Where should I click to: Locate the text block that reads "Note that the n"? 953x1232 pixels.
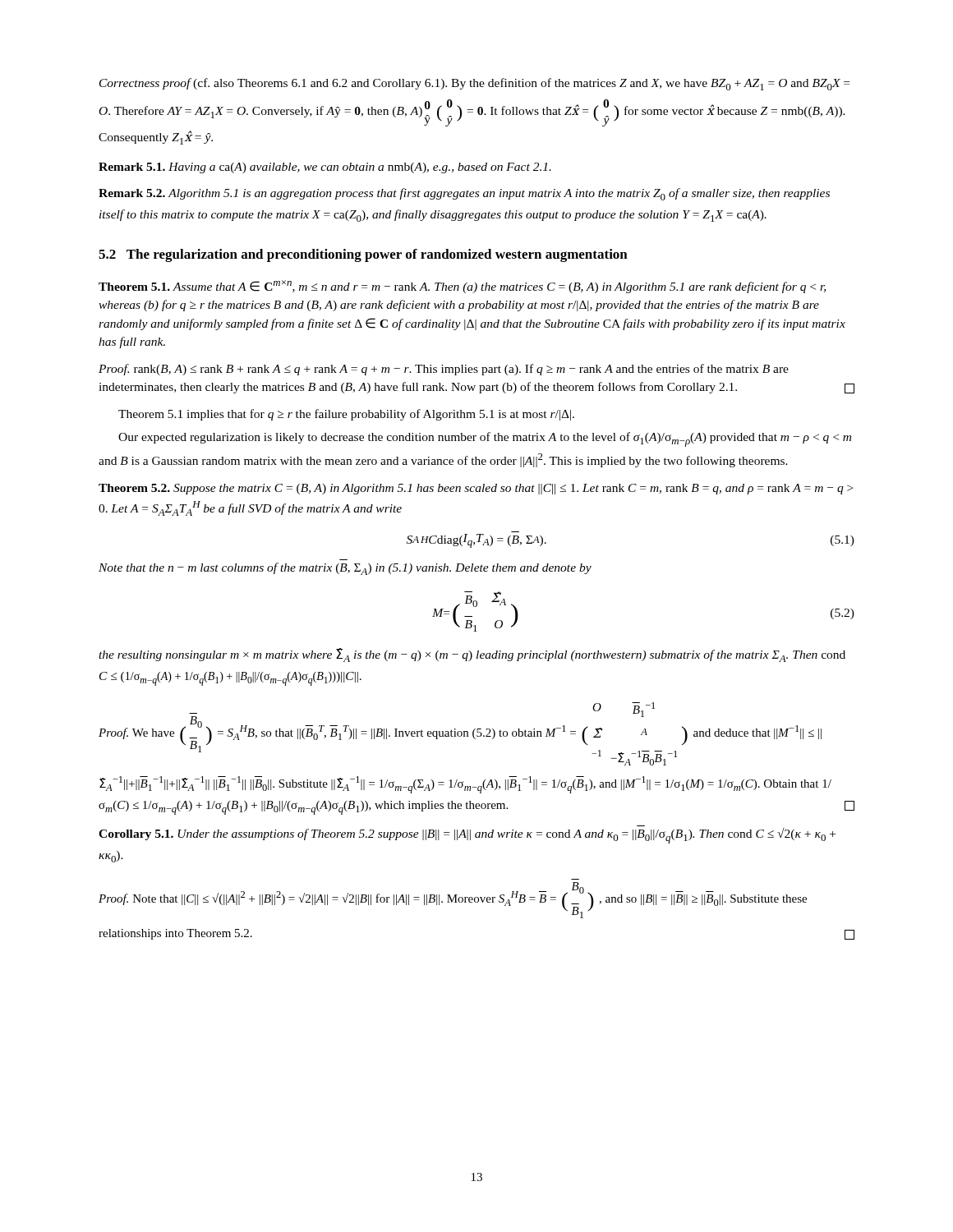coord(345,569)
